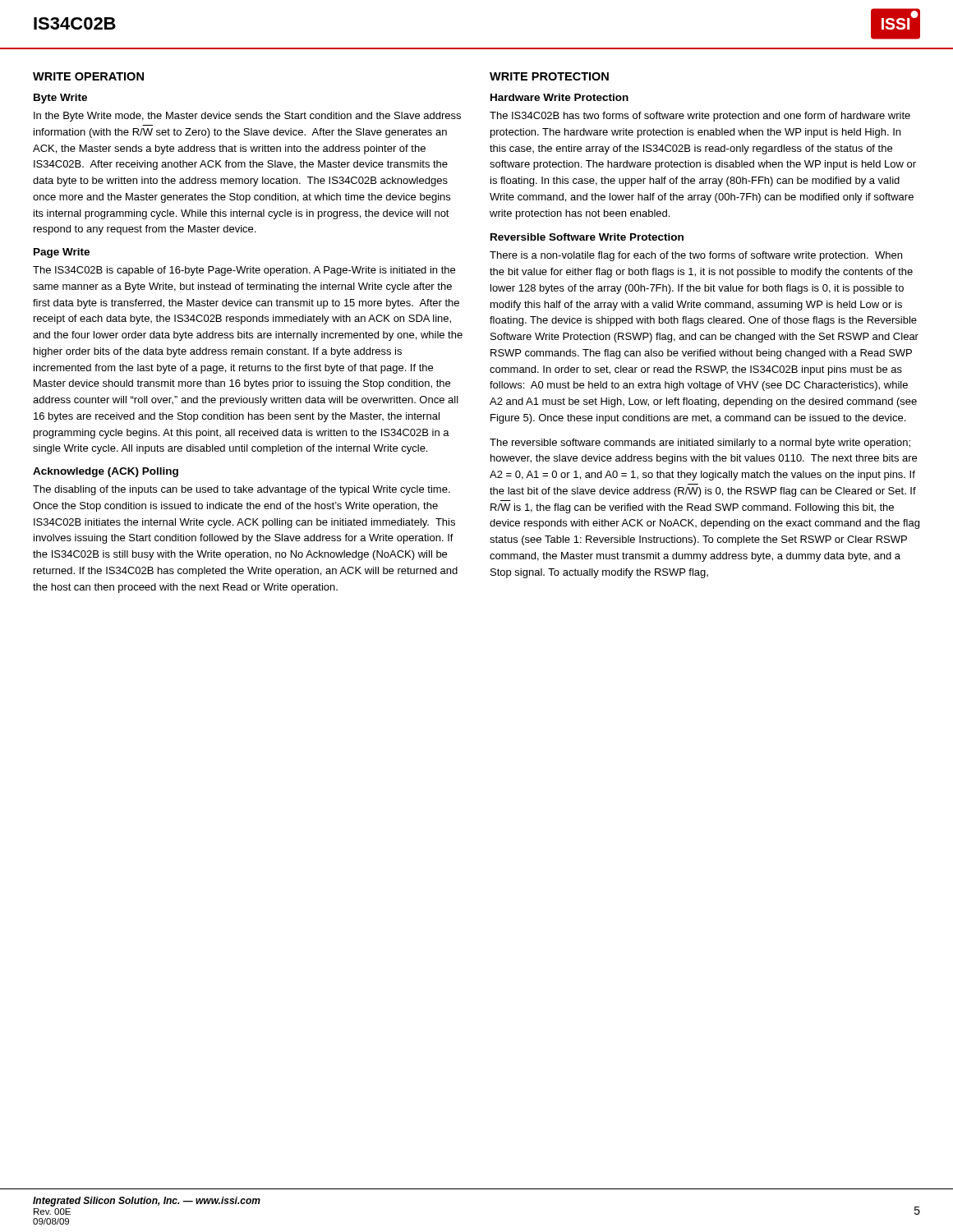Find the block on this page that starts "In the Byte Write"
The image size is (953, 1232).
pyautogui.click(x=247, y=172)
